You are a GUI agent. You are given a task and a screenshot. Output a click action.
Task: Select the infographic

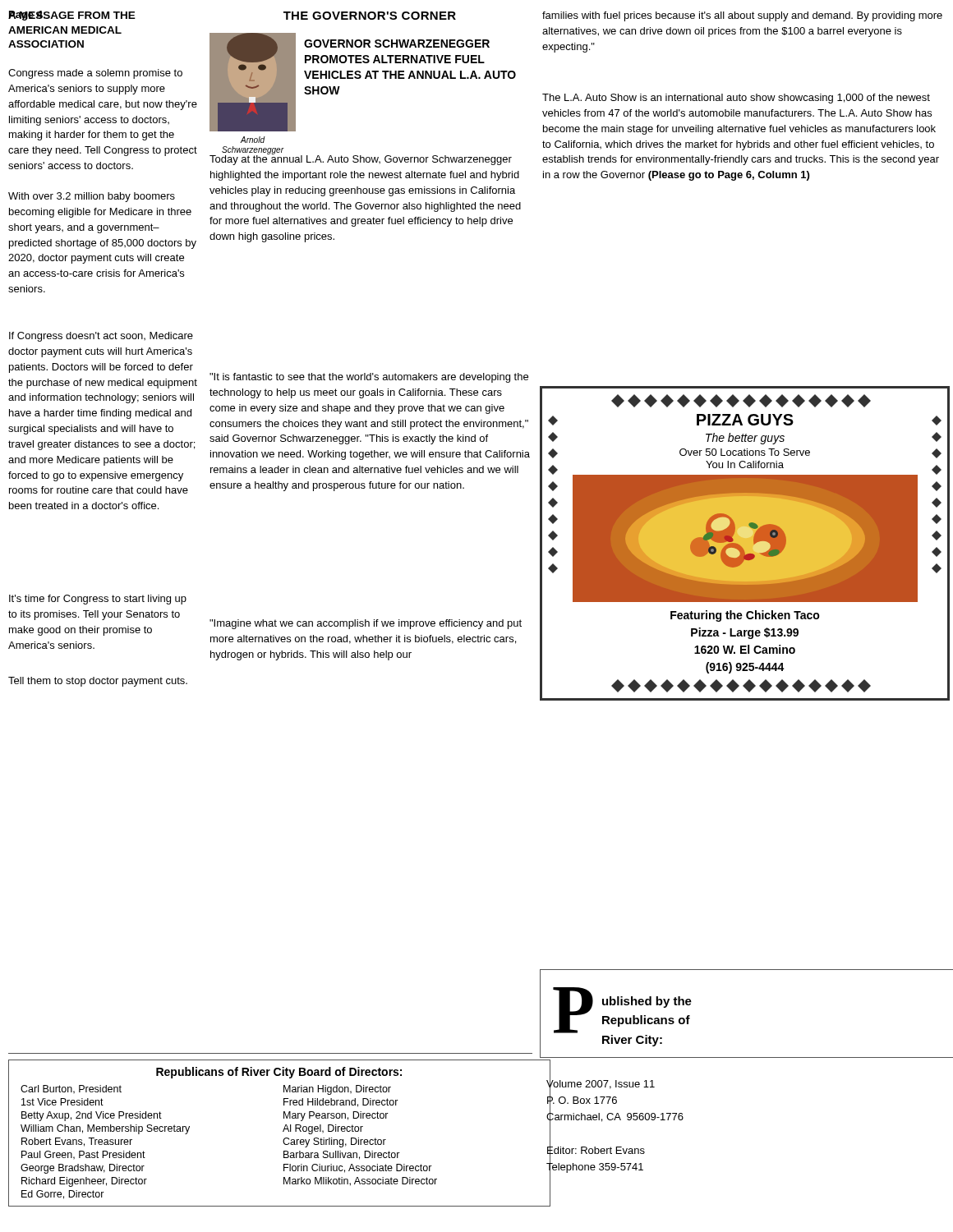pos(745,543)
